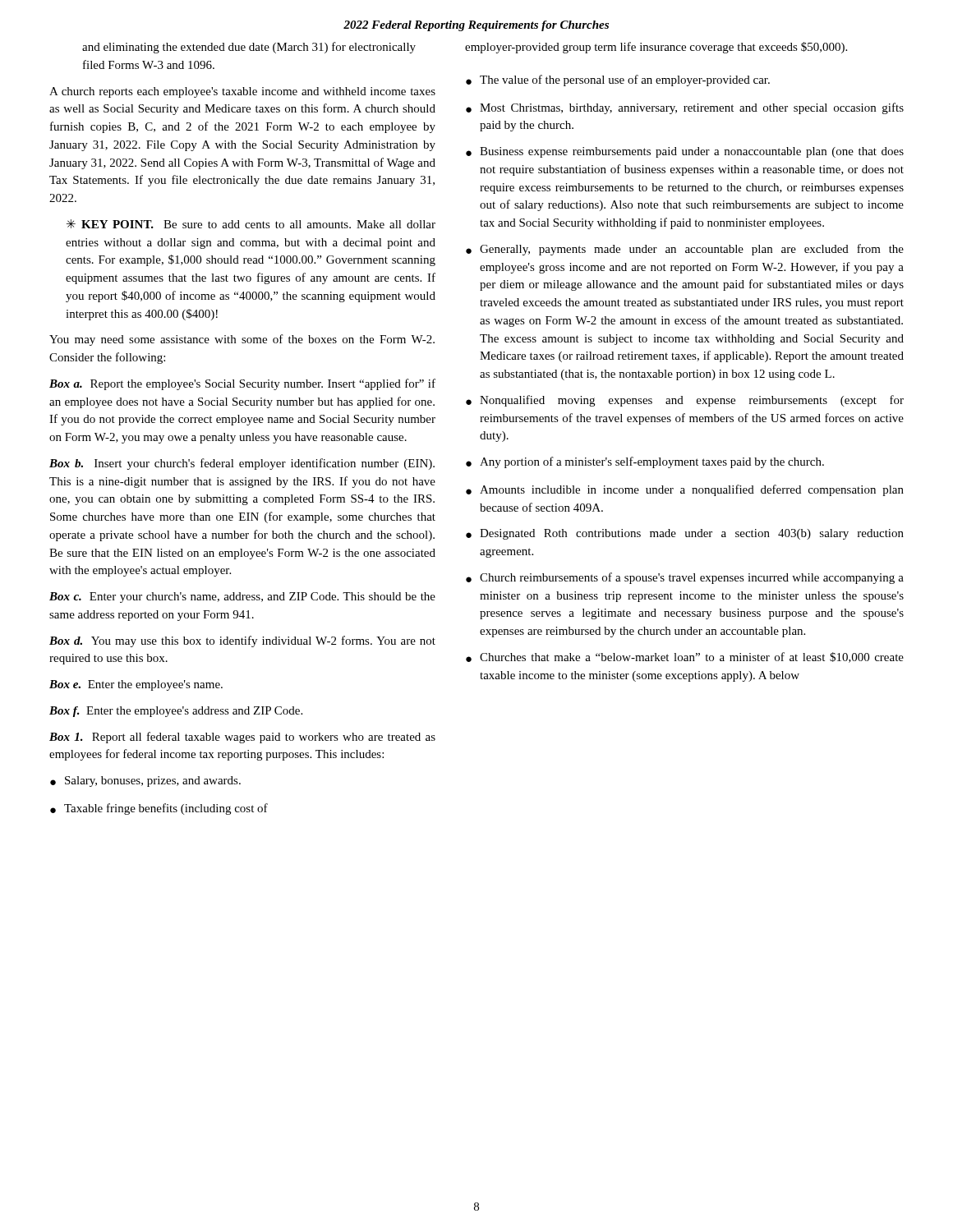Click on the text starting "✳ KEY POINT. Be sure to add"

point(251,269)
